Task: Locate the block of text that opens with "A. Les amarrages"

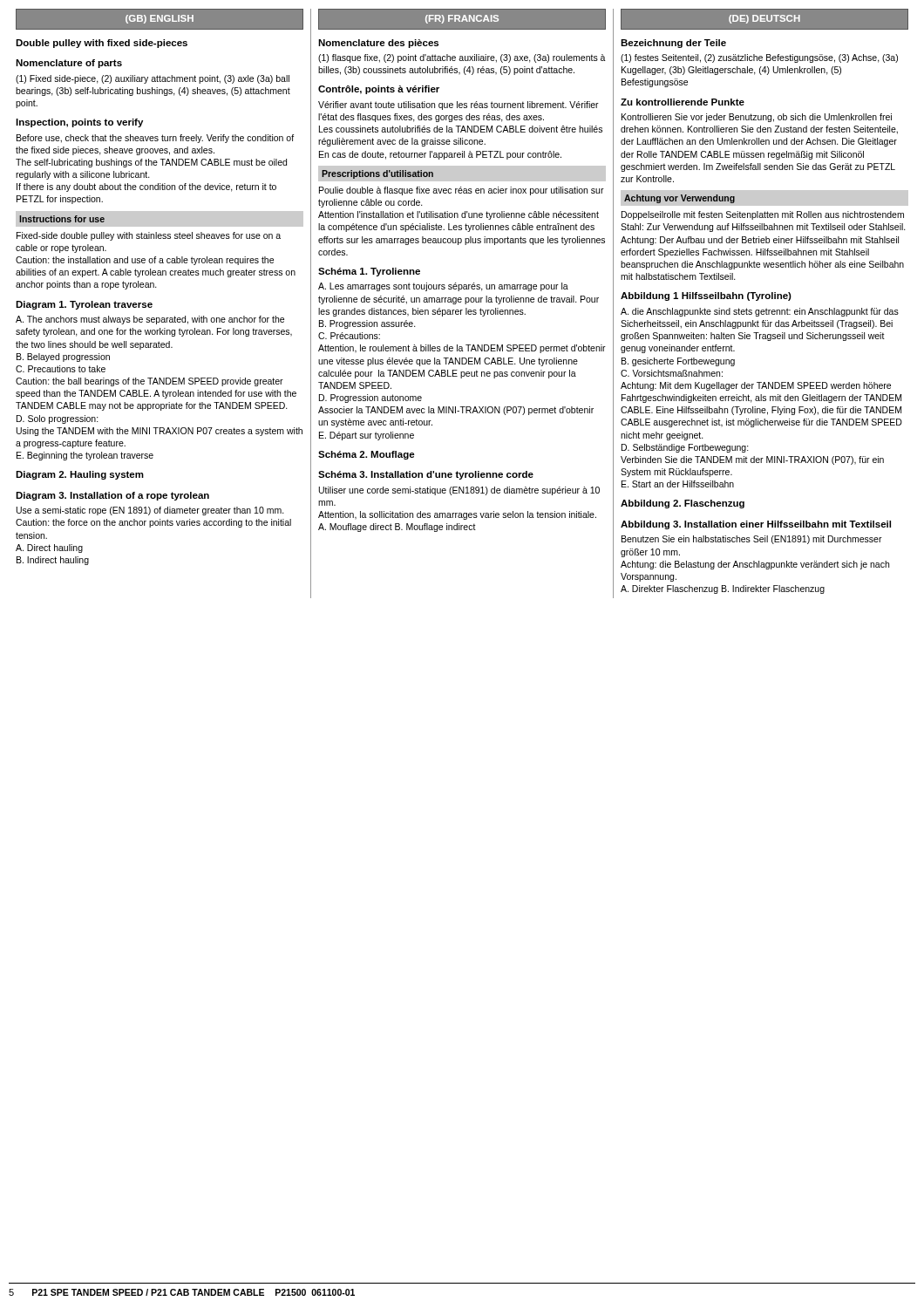Action: (462, 361)
